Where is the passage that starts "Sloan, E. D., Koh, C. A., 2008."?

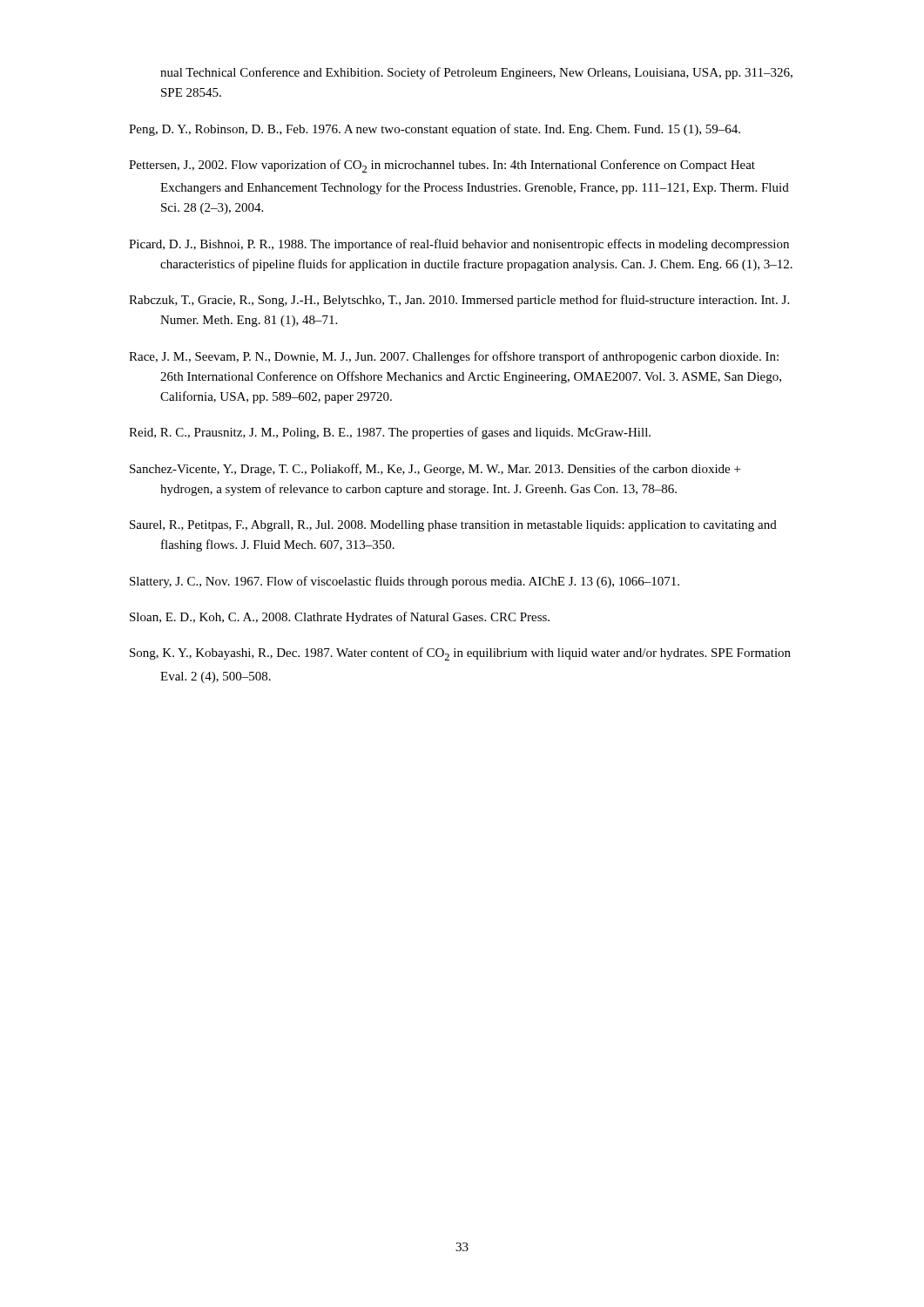pyautogui.click(x=340, y=617)
